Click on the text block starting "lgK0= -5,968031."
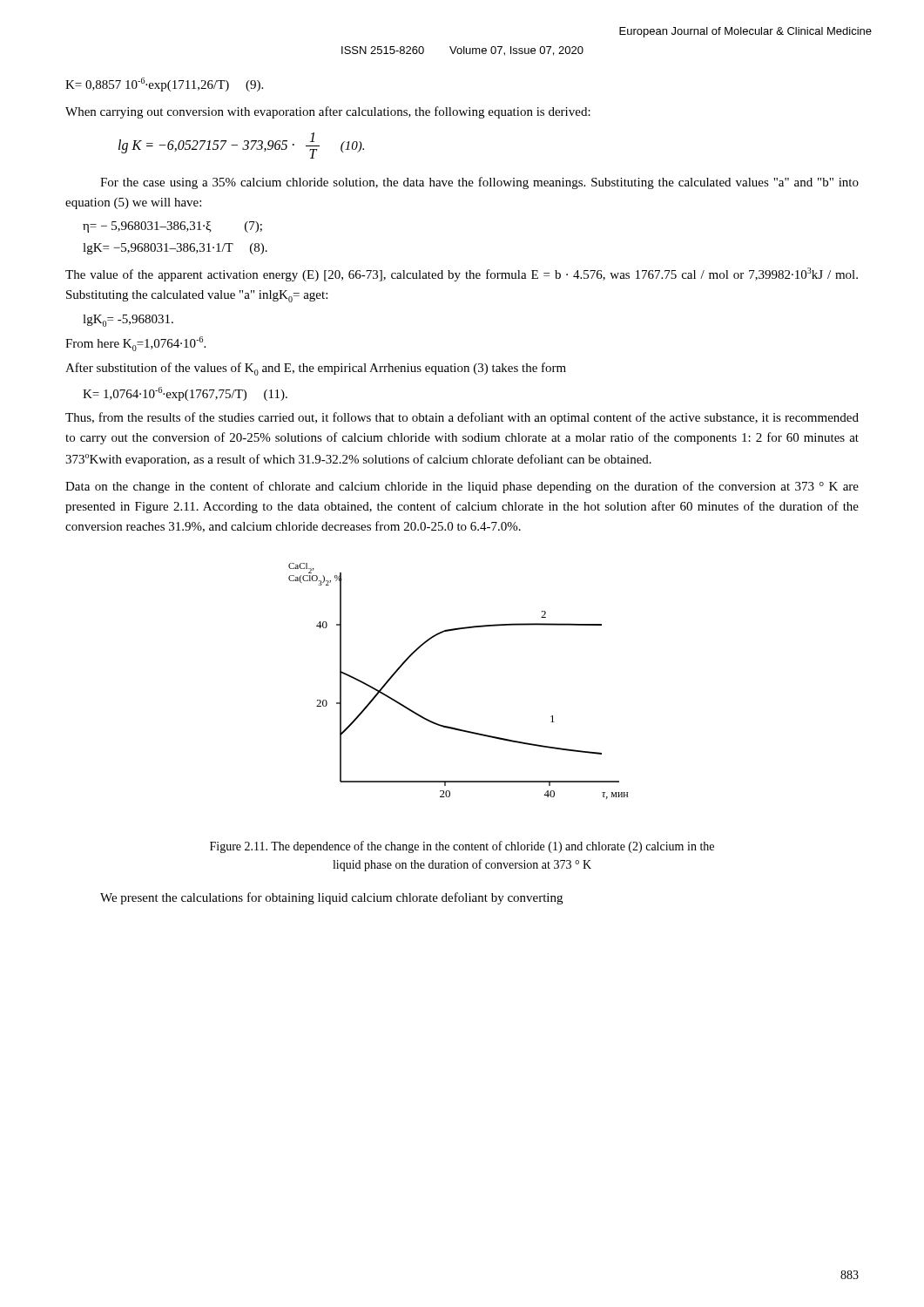Screen dimensions: 1307x924 128,320
